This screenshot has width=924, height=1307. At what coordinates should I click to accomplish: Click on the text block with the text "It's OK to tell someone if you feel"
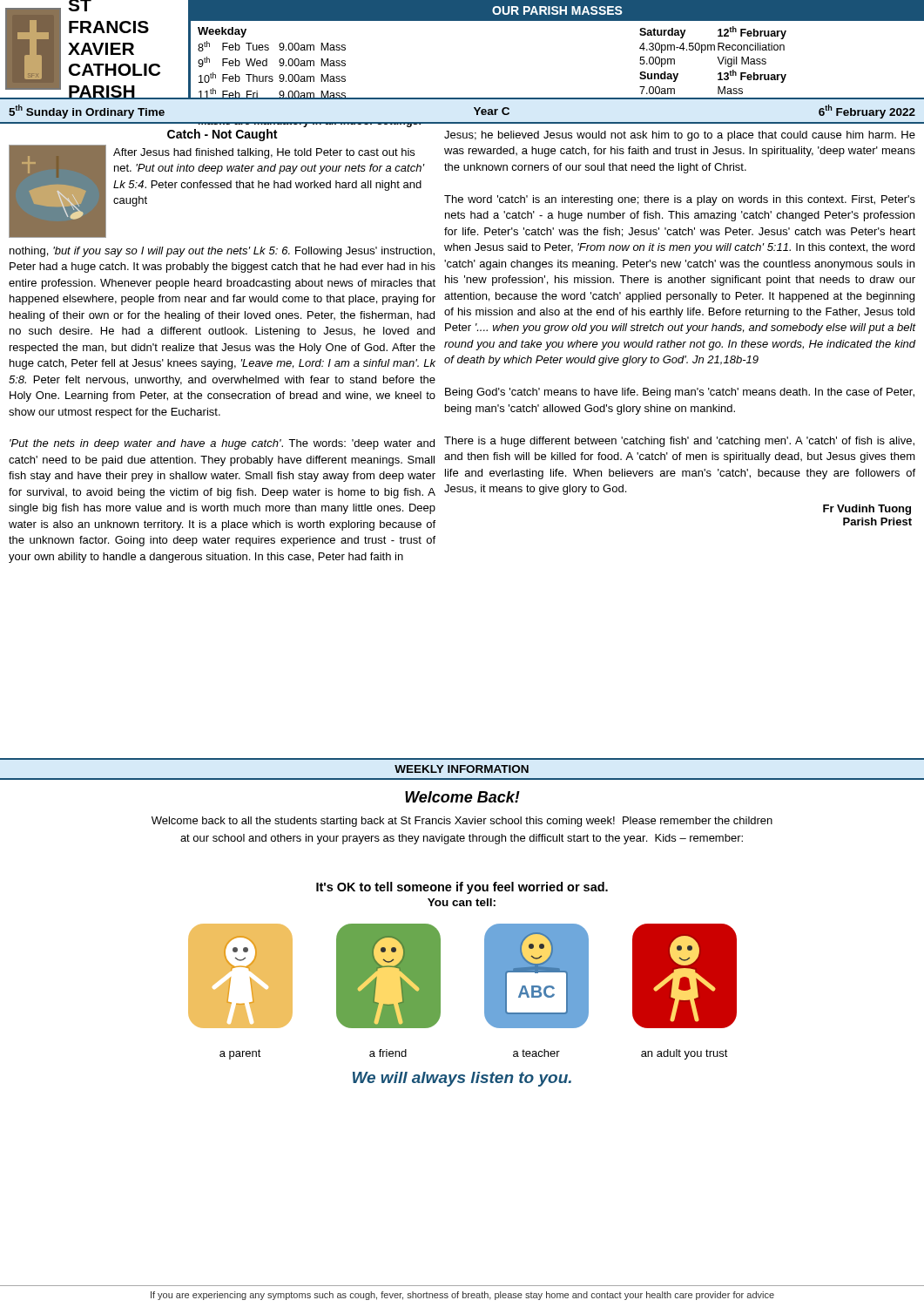[462, 887]
